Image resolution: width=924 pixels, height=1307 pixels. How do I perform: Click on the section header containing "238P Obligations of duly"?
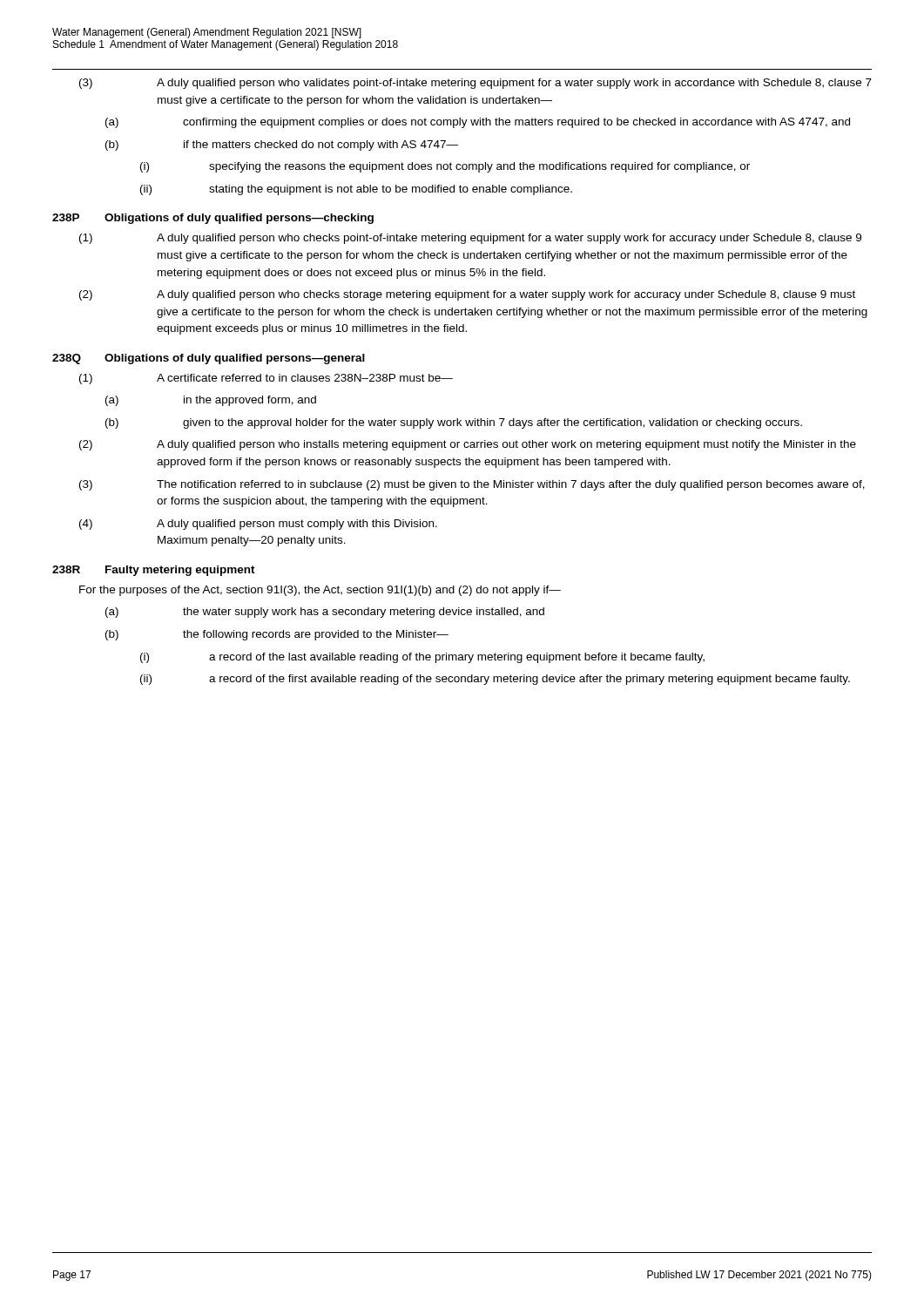213,218
